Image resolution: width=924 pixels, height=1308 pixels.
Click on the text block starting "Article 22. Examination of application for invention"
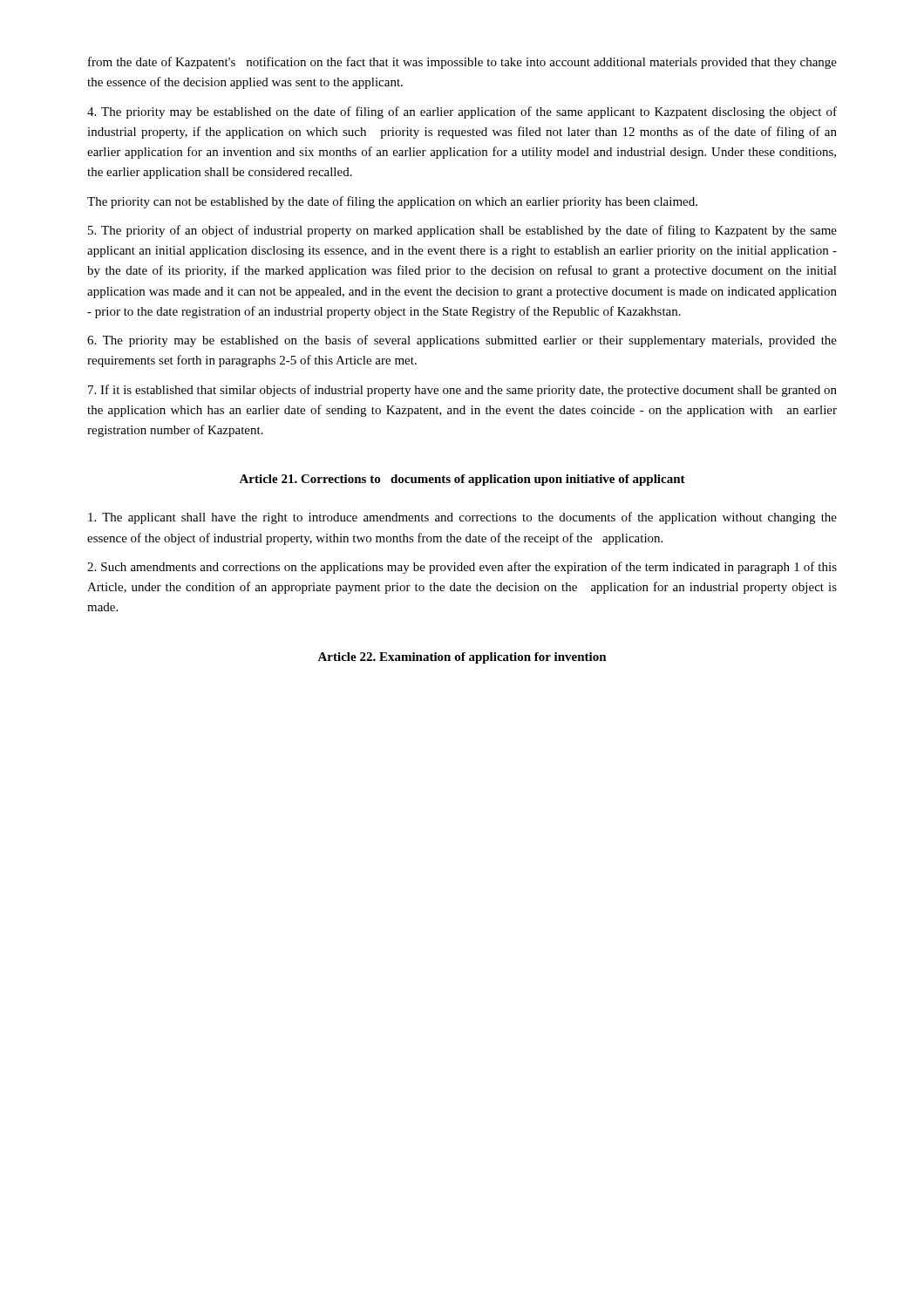[462, 656]
